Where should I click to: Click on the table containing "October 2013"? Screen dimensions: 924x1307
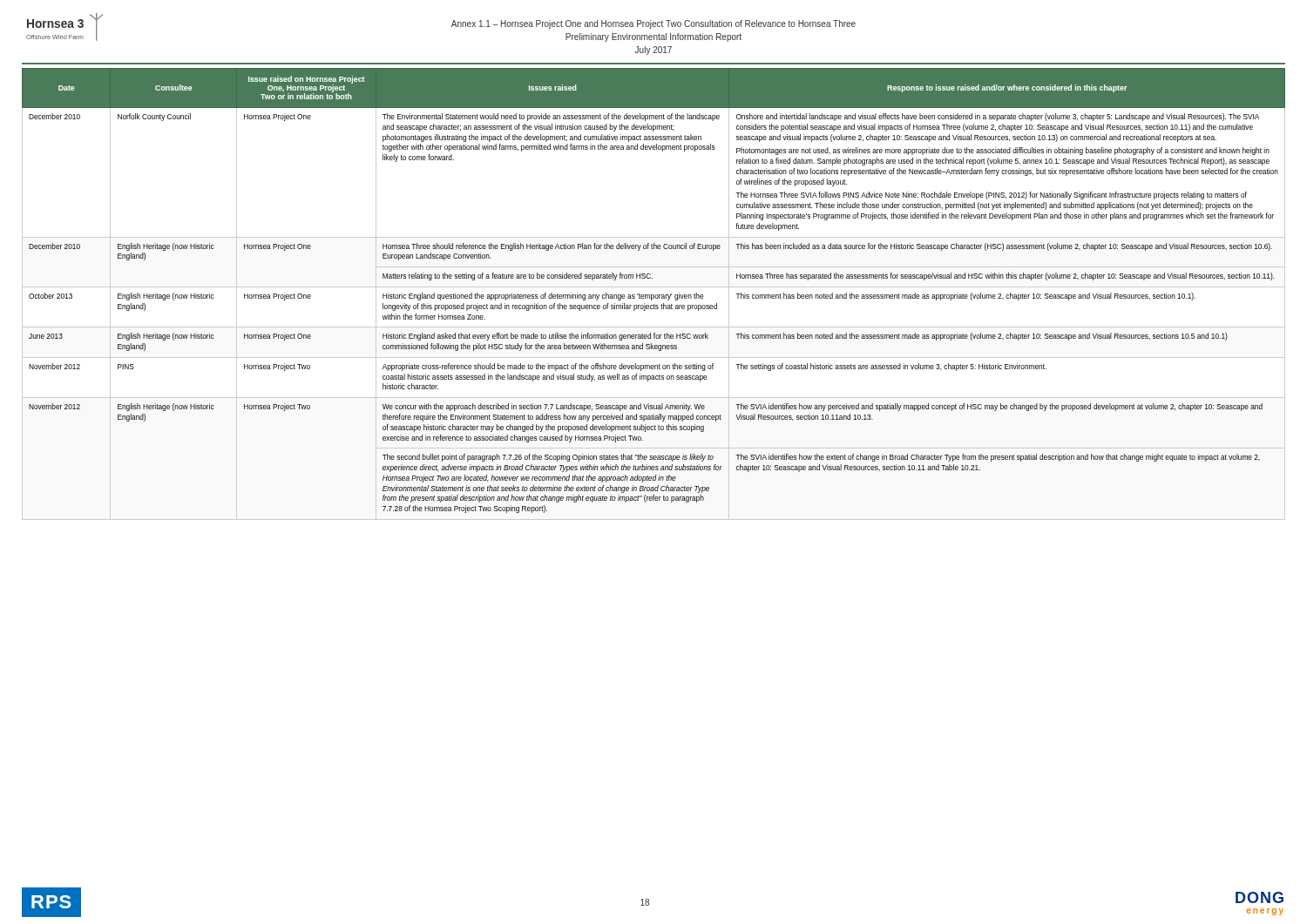pyautogui.click(x=654, y=294)
